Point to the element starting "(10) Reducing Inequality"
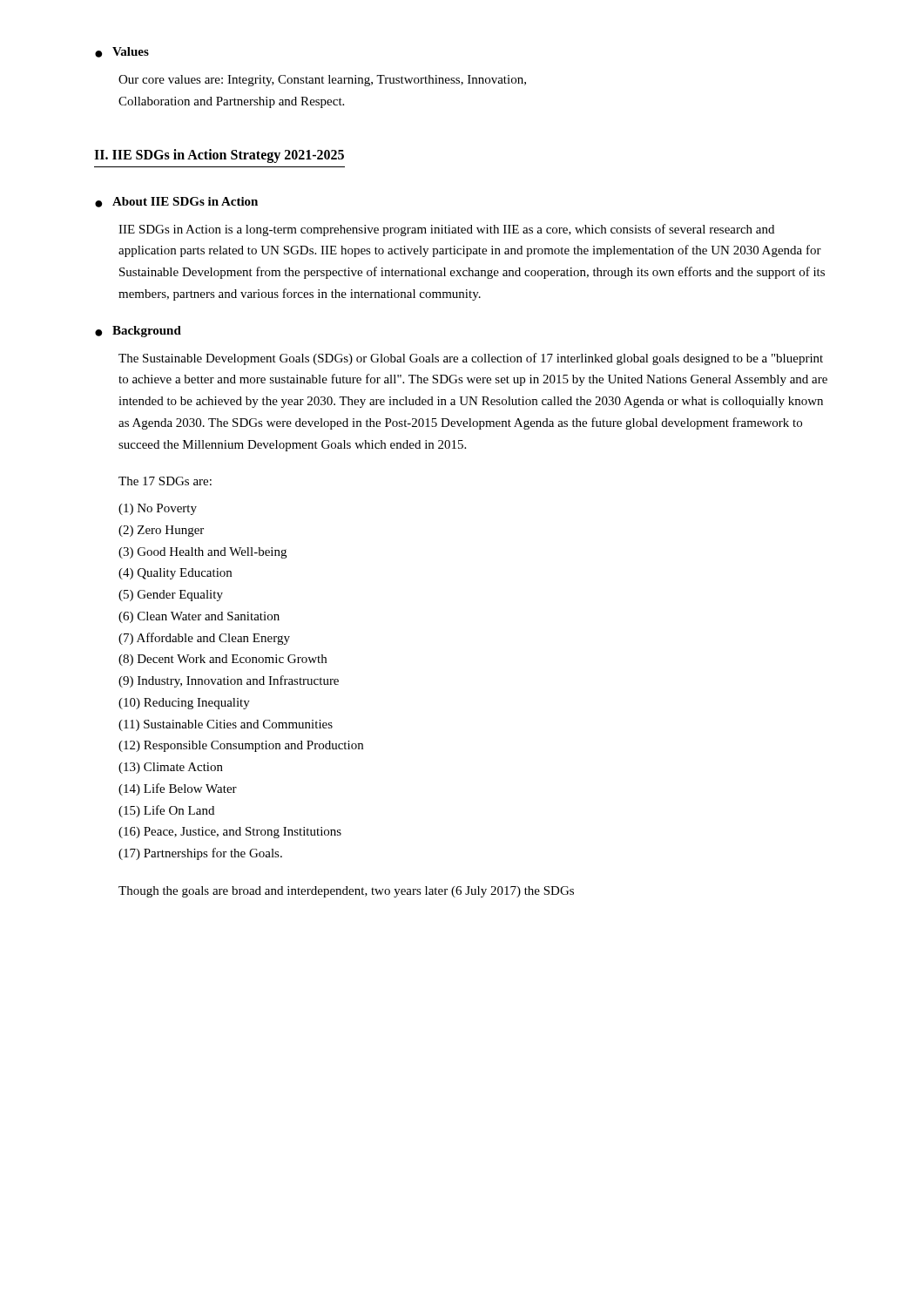Image resolution: width=924 pixels, height=1307 pixels. click(x=184, y=702)
